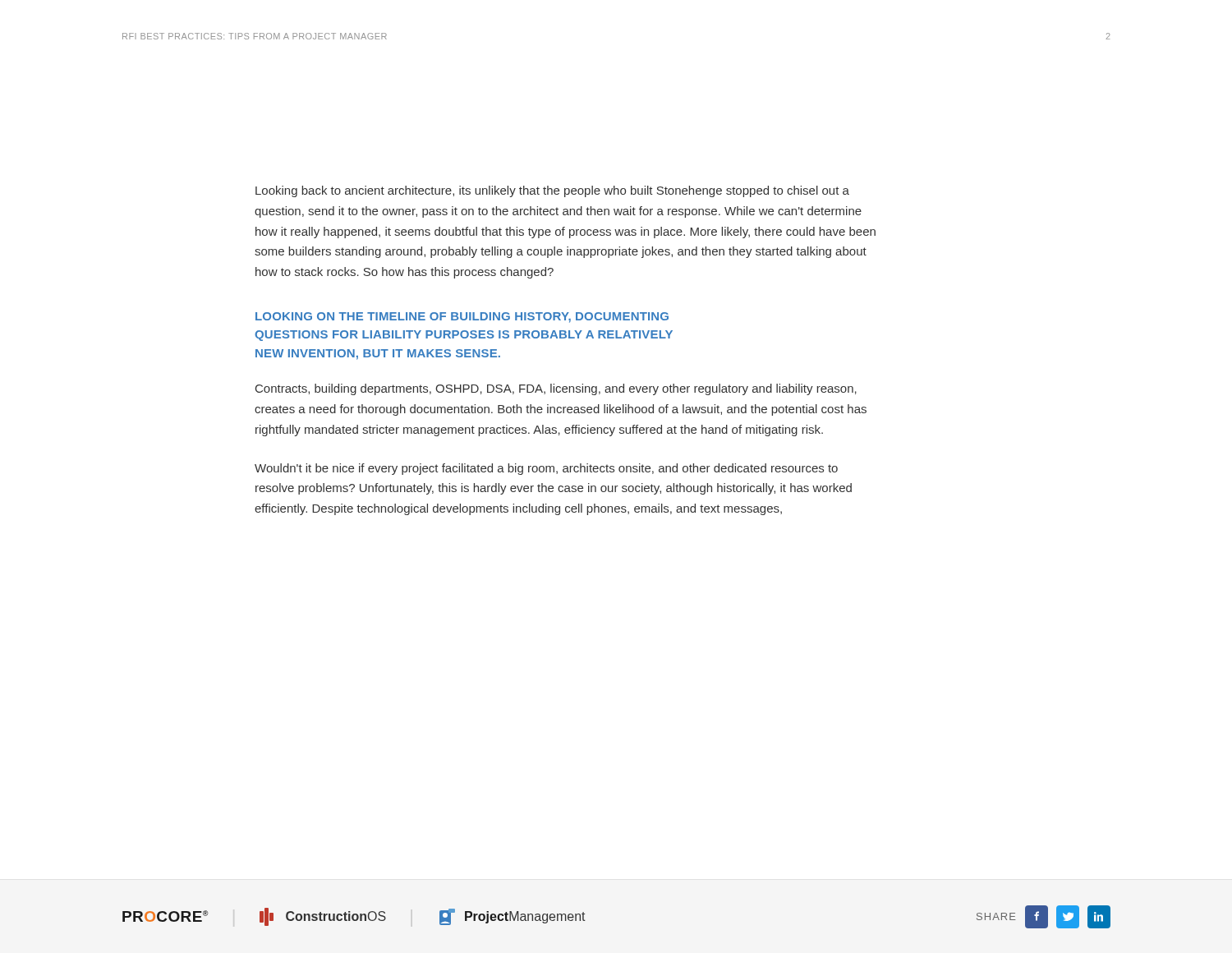Select the text block containing "Contracts, building departments, OSHPD,"
Screen dimensions: 953x1232
click(567, 409)
